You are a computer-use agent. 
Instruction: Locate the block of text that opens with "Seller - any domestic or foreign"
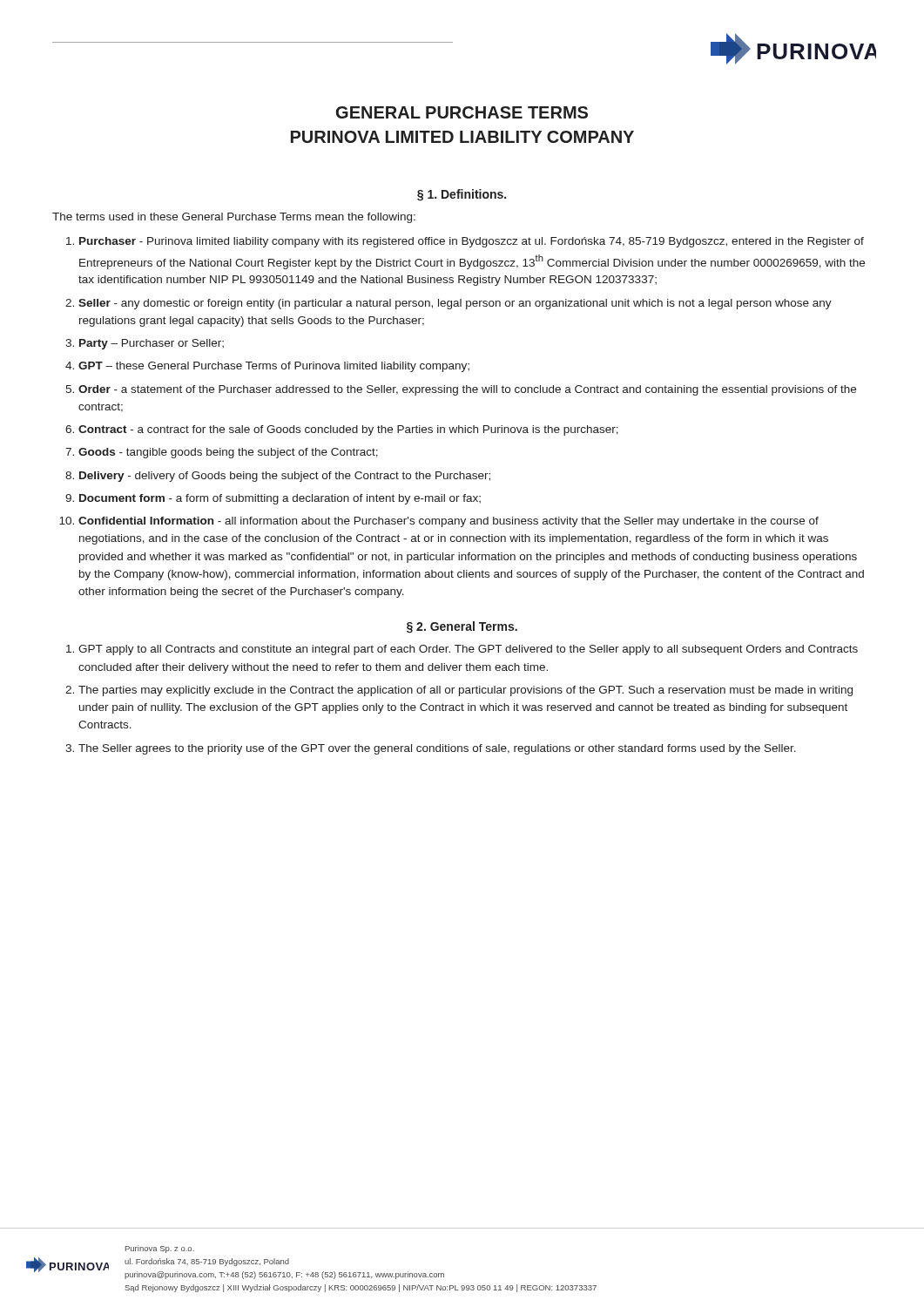[x=475, y=312]
